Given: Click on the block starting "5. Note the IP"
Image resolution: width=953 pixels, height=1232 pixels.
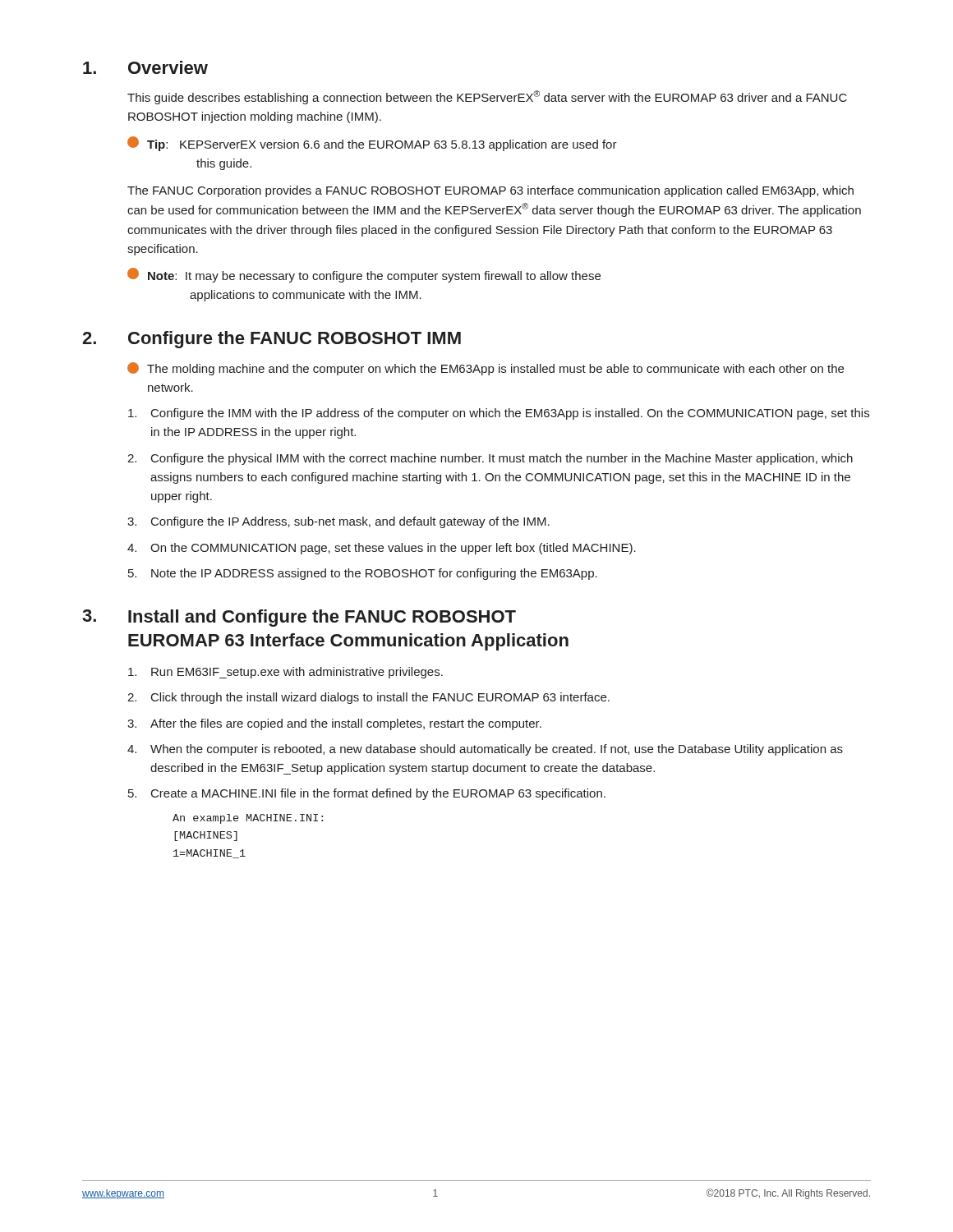Looking at the screenshot, I should [499, 573].
